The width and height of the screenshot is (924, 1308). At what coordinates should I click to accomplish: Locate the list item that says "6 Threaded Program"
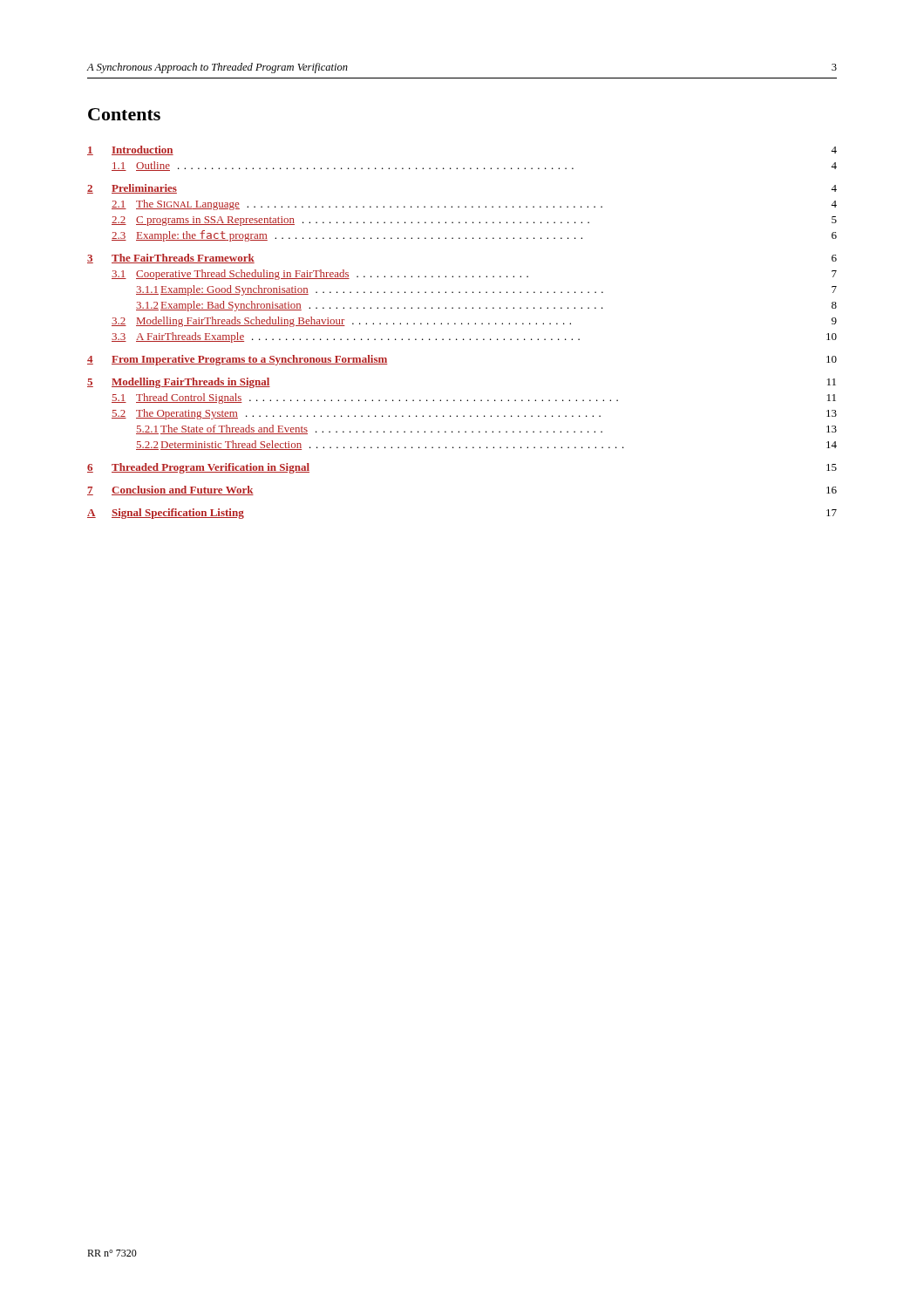tap(211, 468)
